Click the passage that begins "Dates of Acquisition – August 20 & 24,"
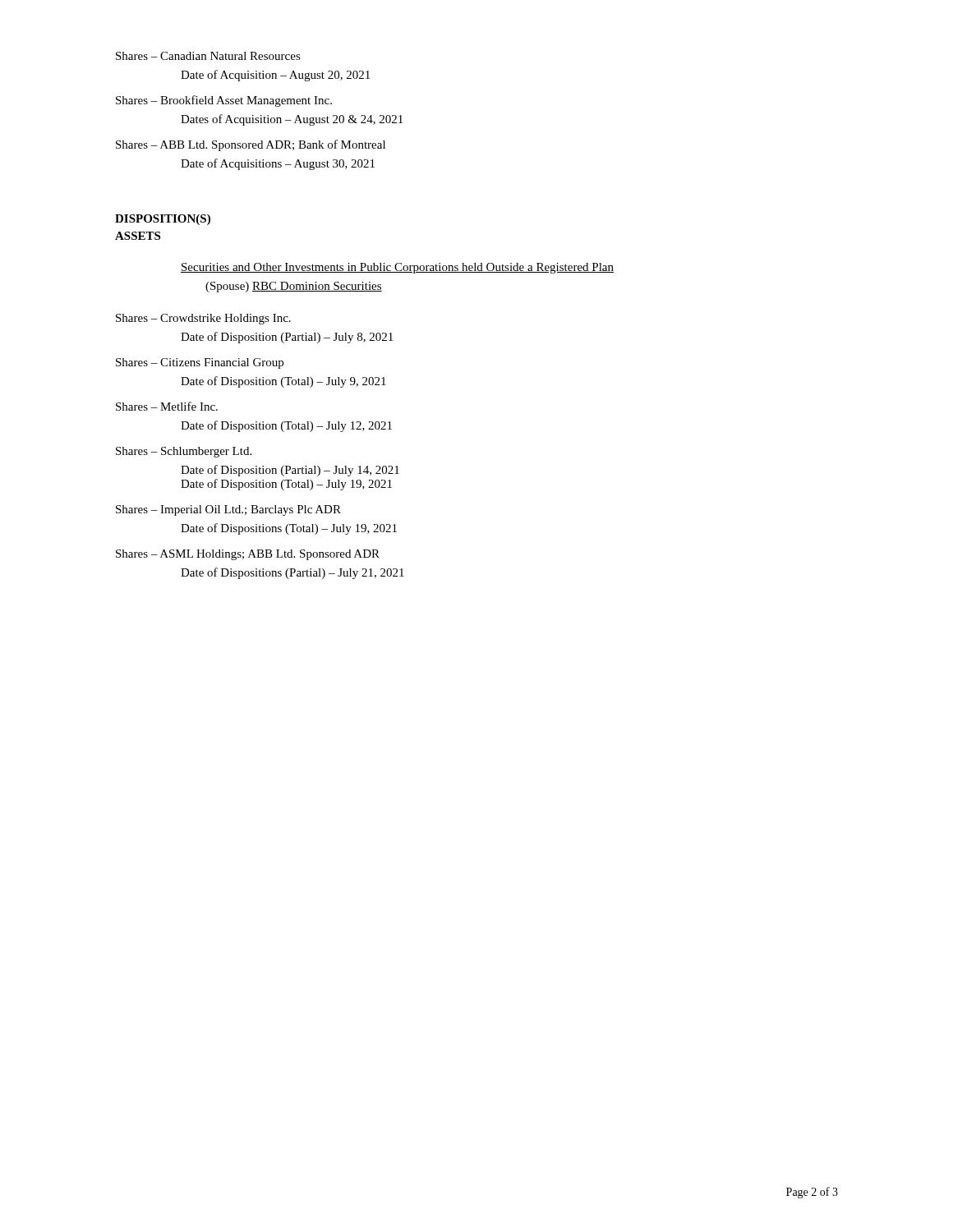 pos(292,119)
